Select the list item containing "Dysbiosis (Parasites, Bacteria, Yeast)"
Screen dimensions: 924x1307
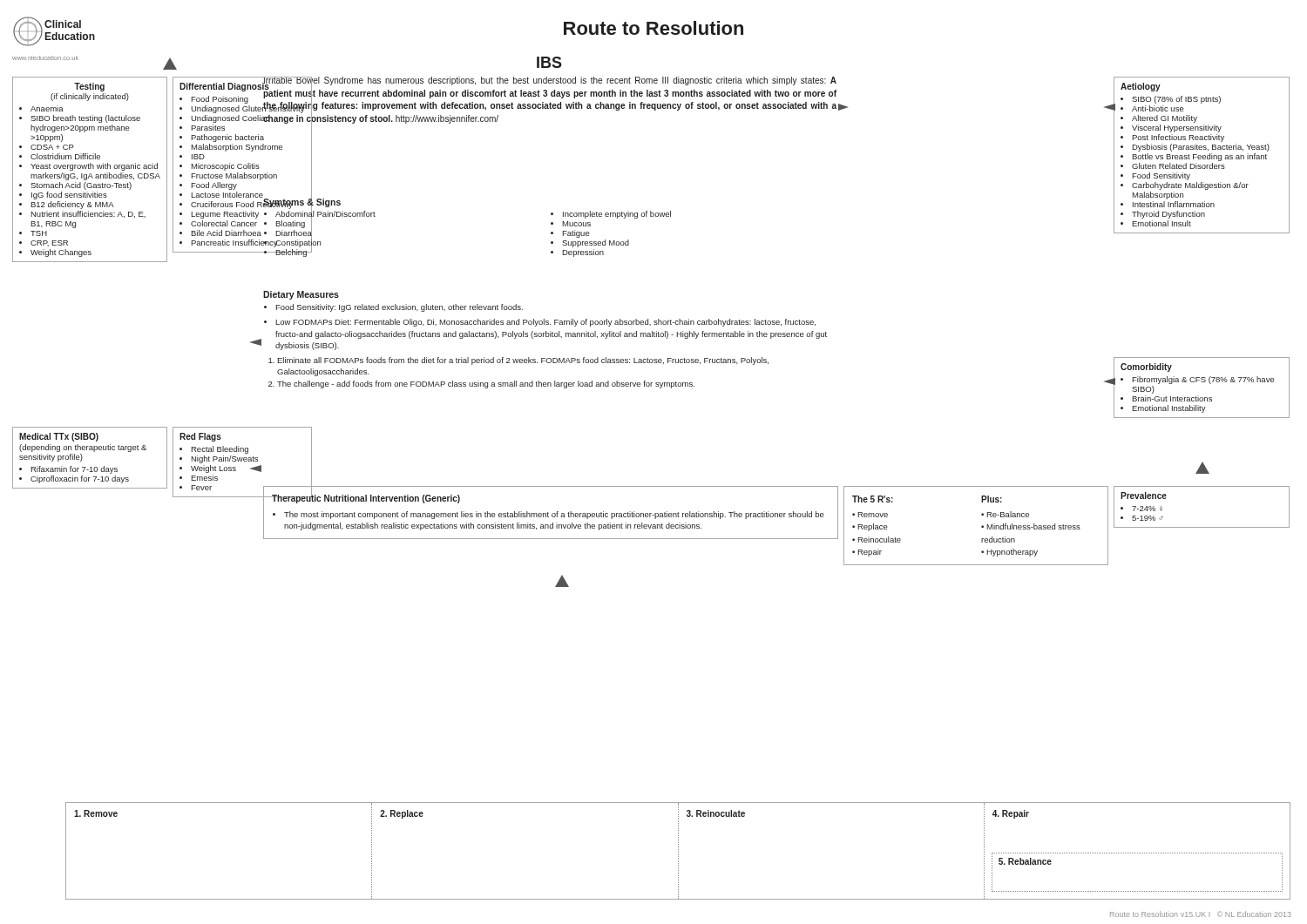pos(1201,147)
